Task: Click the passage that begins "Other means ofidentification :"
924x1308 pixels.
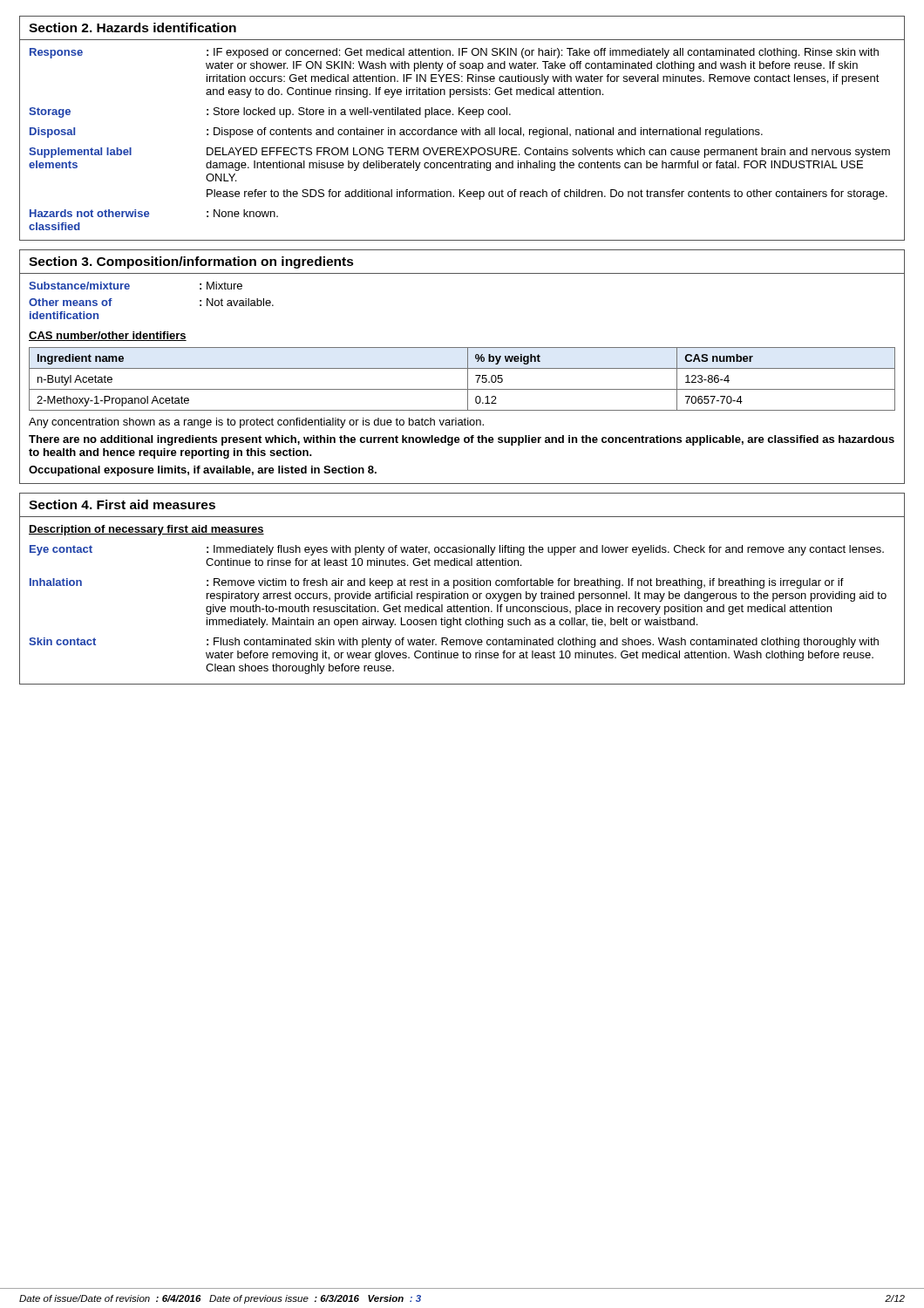Action: (67, 302)
